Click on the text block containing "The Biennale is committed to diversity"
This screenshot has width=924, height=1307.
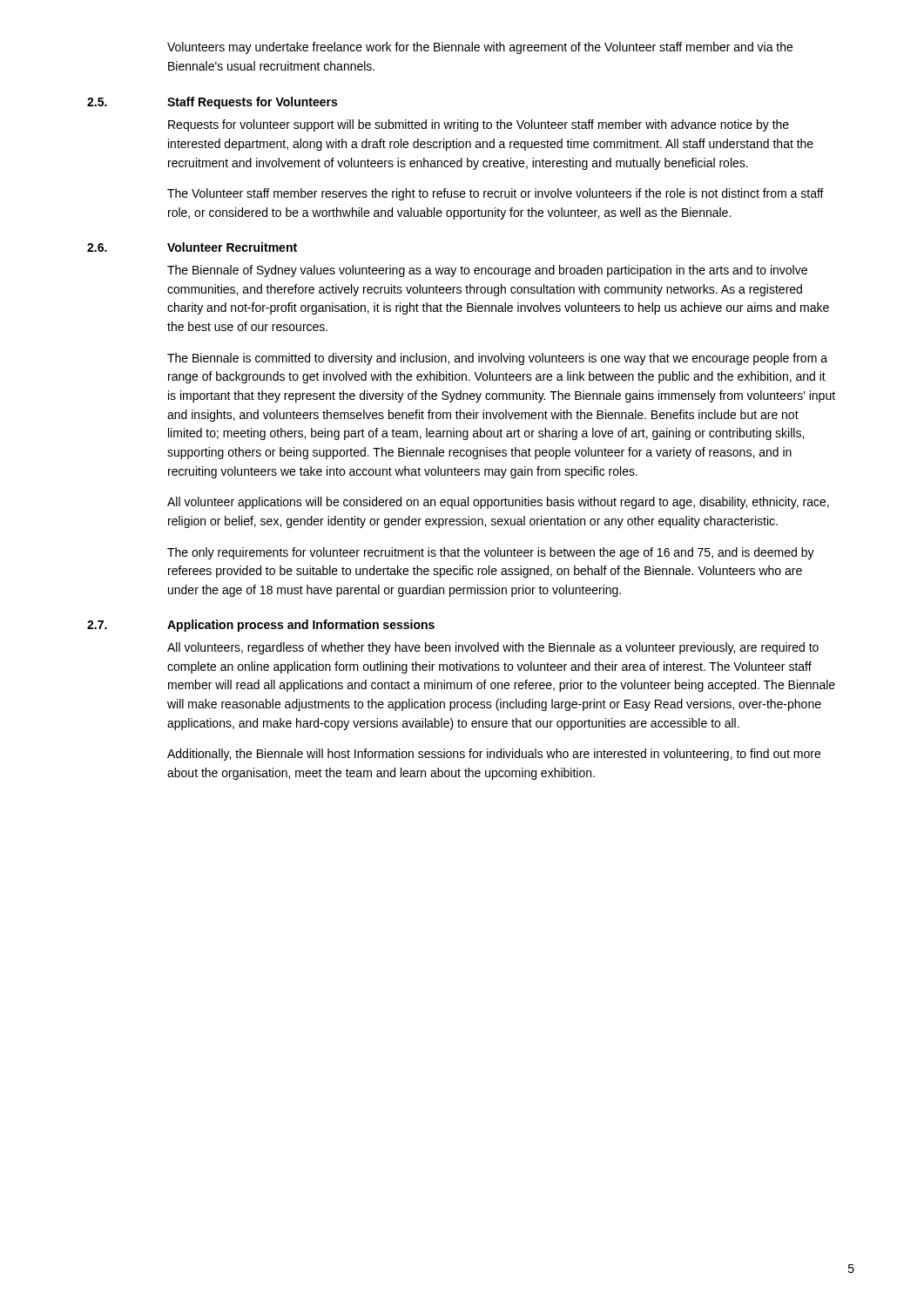click(501, 414)
